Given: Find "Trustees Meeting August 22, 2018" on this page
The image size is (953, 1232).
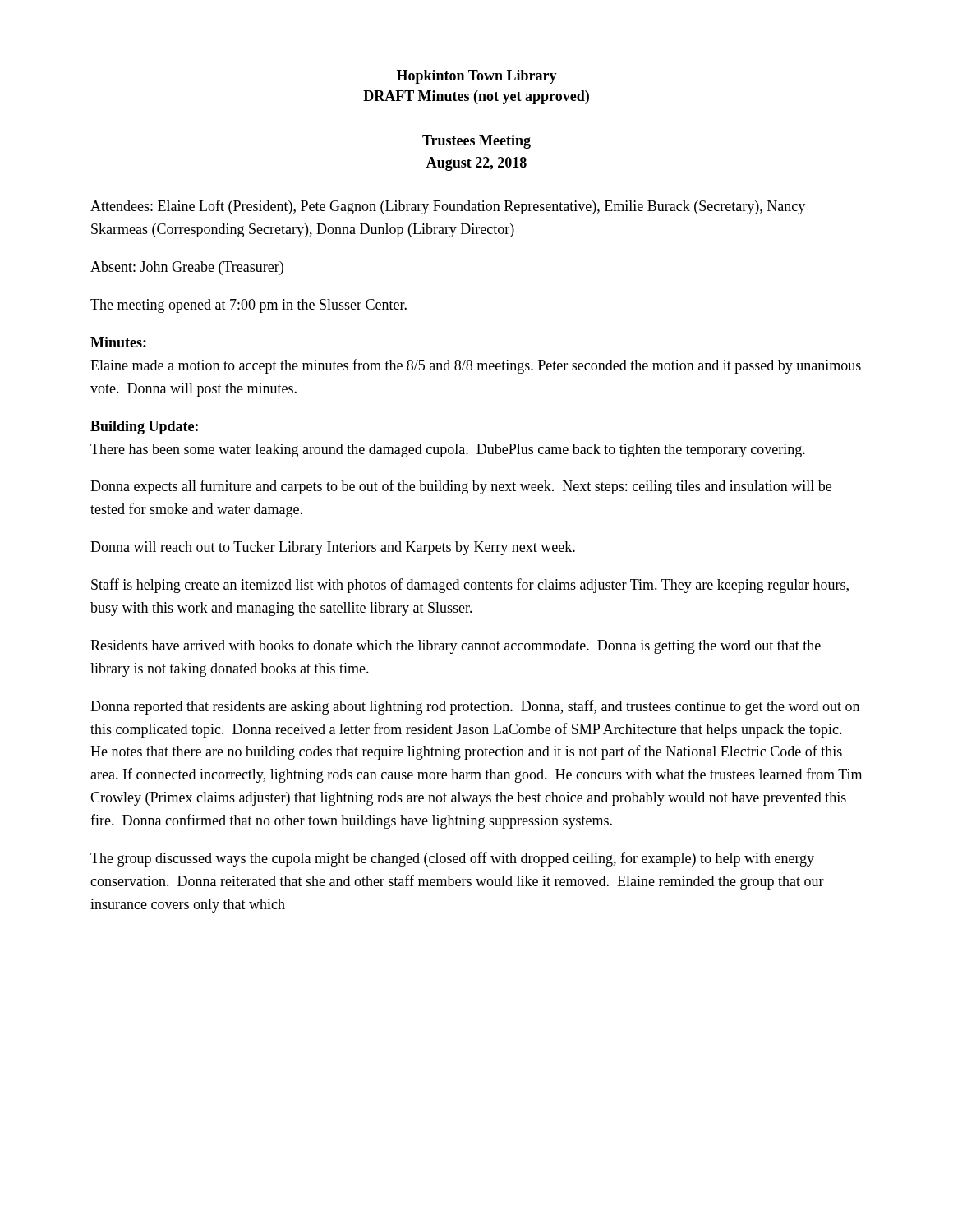Looking at the screenshot, I should click(476, 152).
